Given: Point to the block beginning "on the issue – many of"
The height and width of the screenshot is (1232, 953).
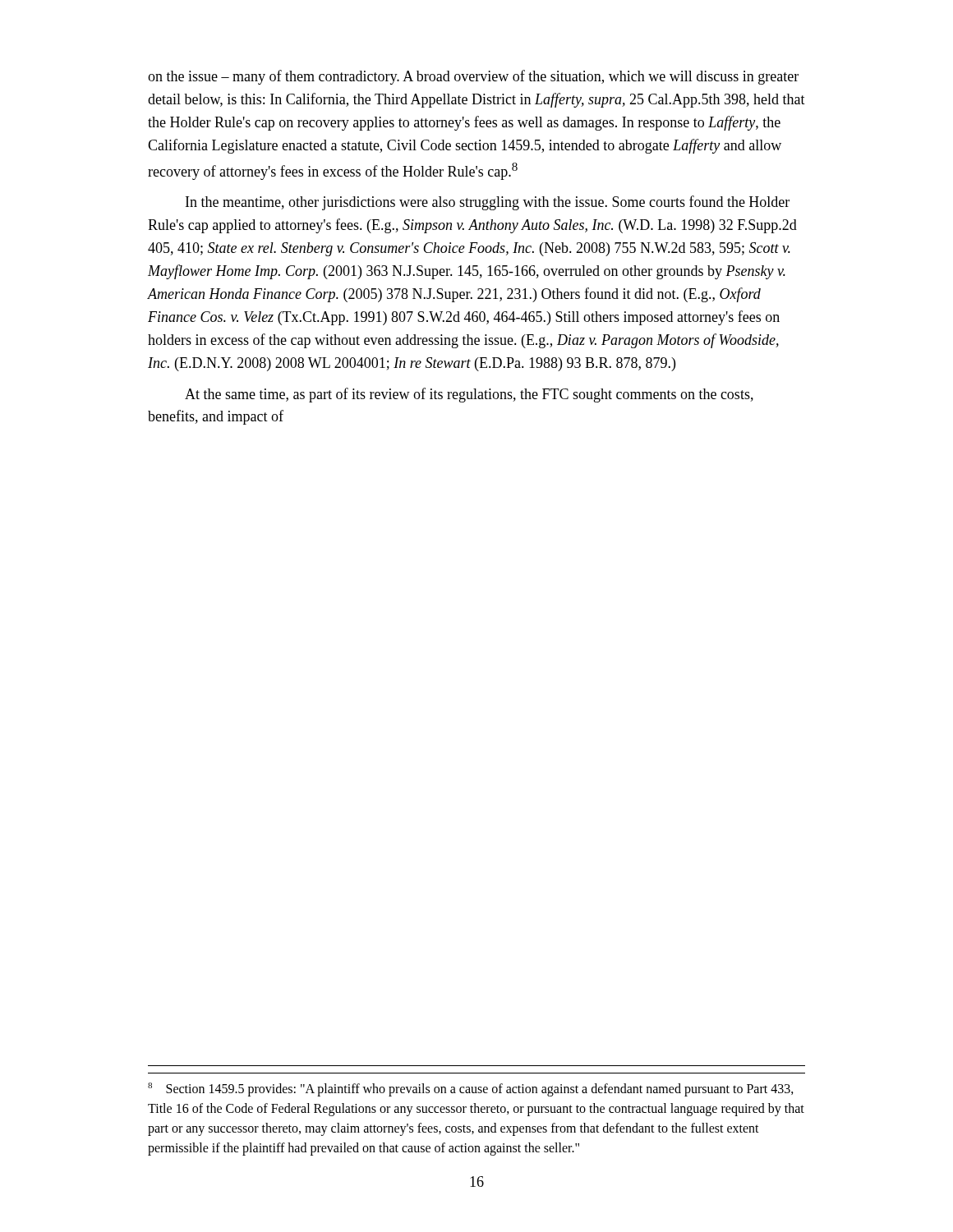Looking at the screenshot, I should [x=476, y=125].
